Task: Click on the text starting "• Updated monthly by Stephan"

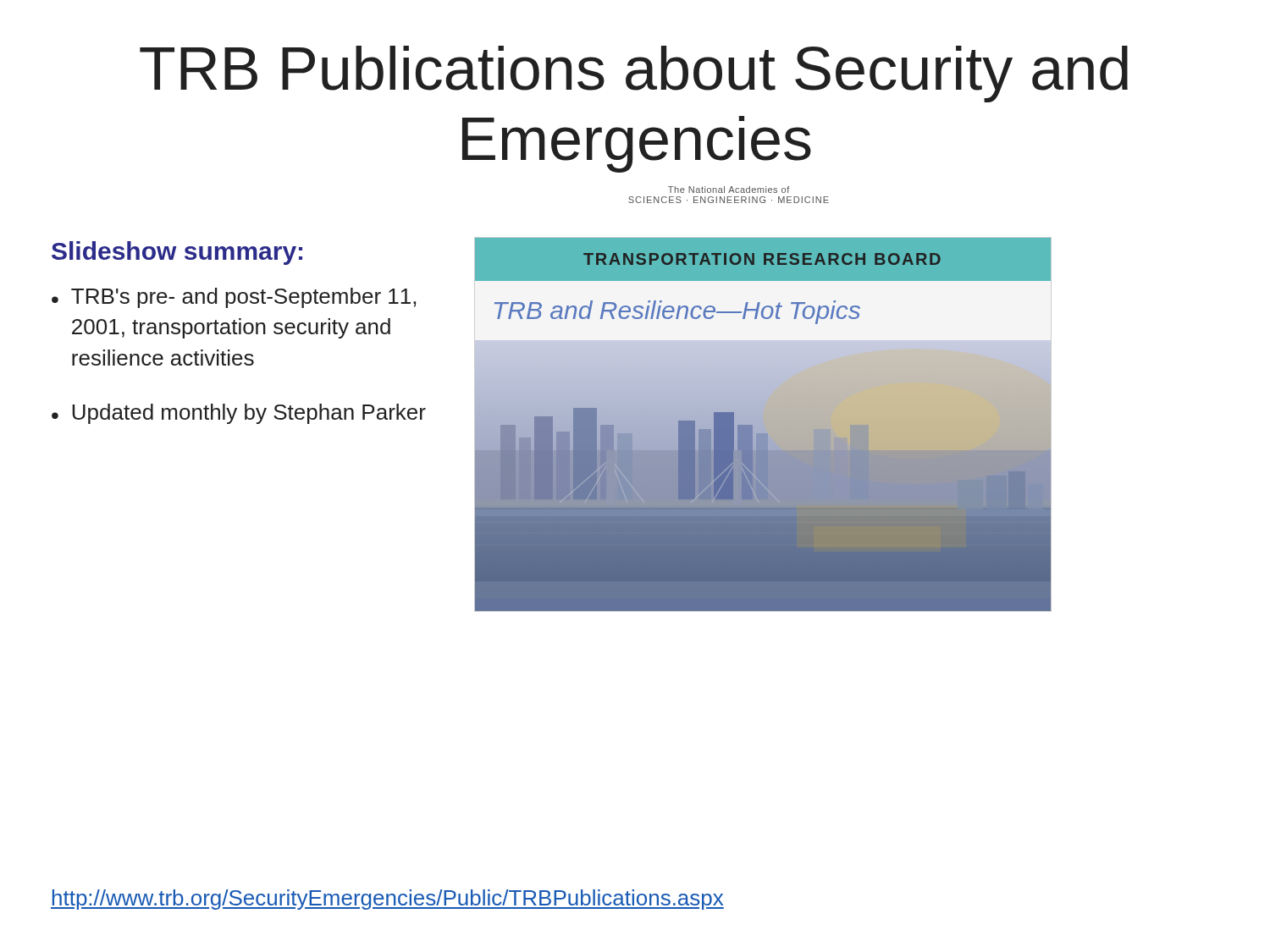Action: [x=246, y=414]
